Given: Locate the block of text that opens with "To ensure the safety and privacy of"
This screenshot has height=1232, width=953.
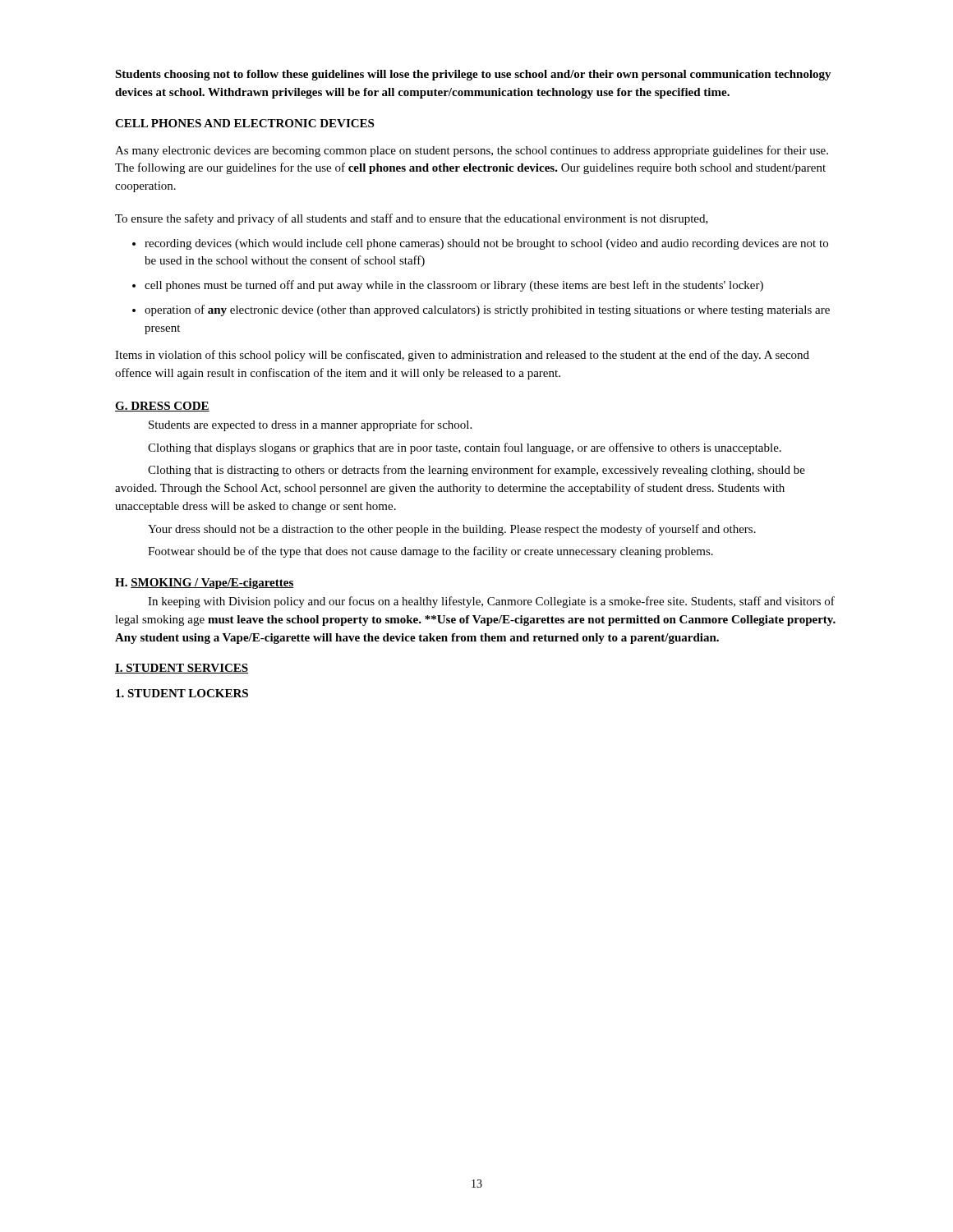Looking at the screenshot, I should tap(412, 218).
